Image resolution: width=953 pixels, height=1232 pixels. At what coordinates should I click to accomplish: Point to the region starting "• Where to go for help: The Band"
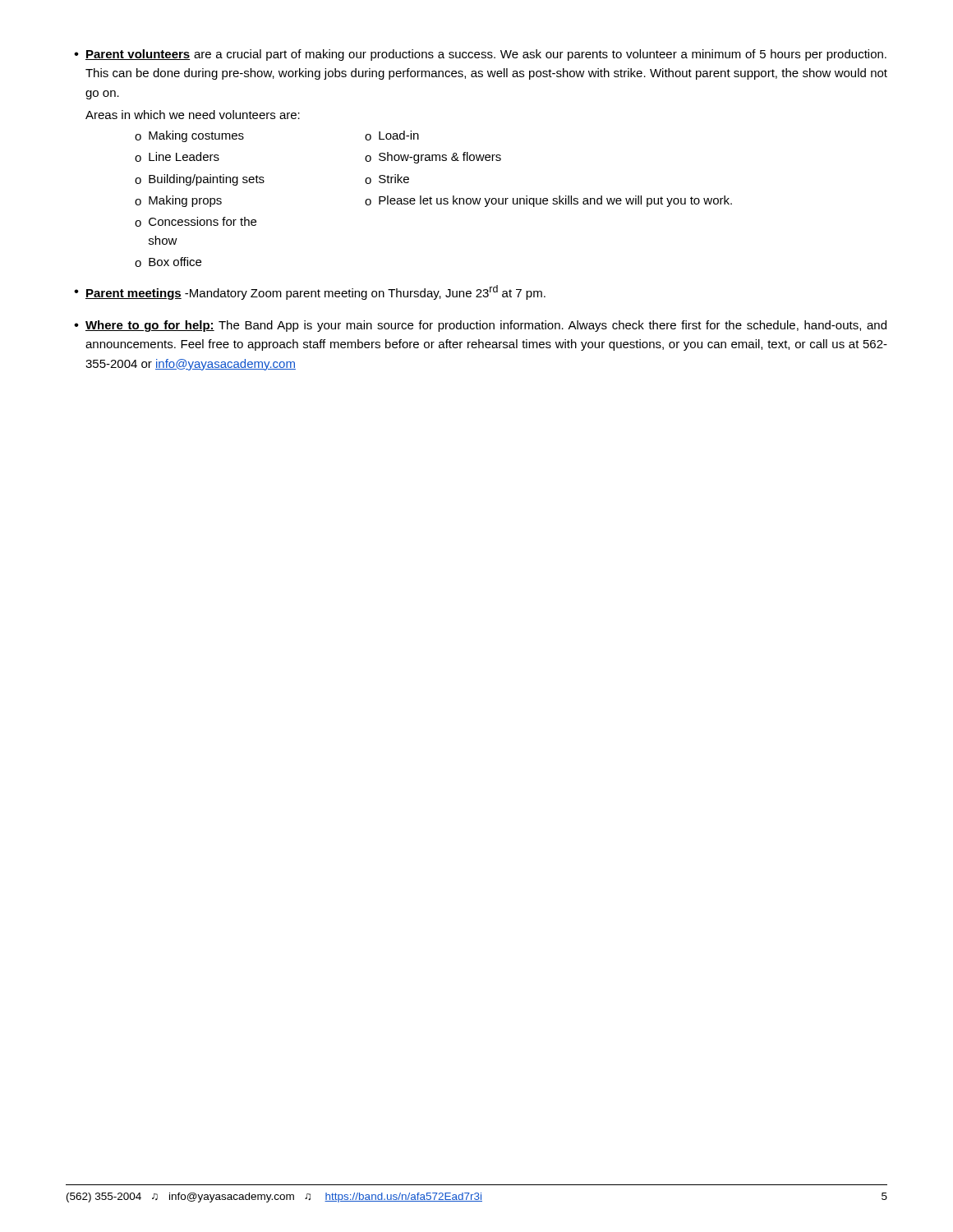(x=481, y=344)
